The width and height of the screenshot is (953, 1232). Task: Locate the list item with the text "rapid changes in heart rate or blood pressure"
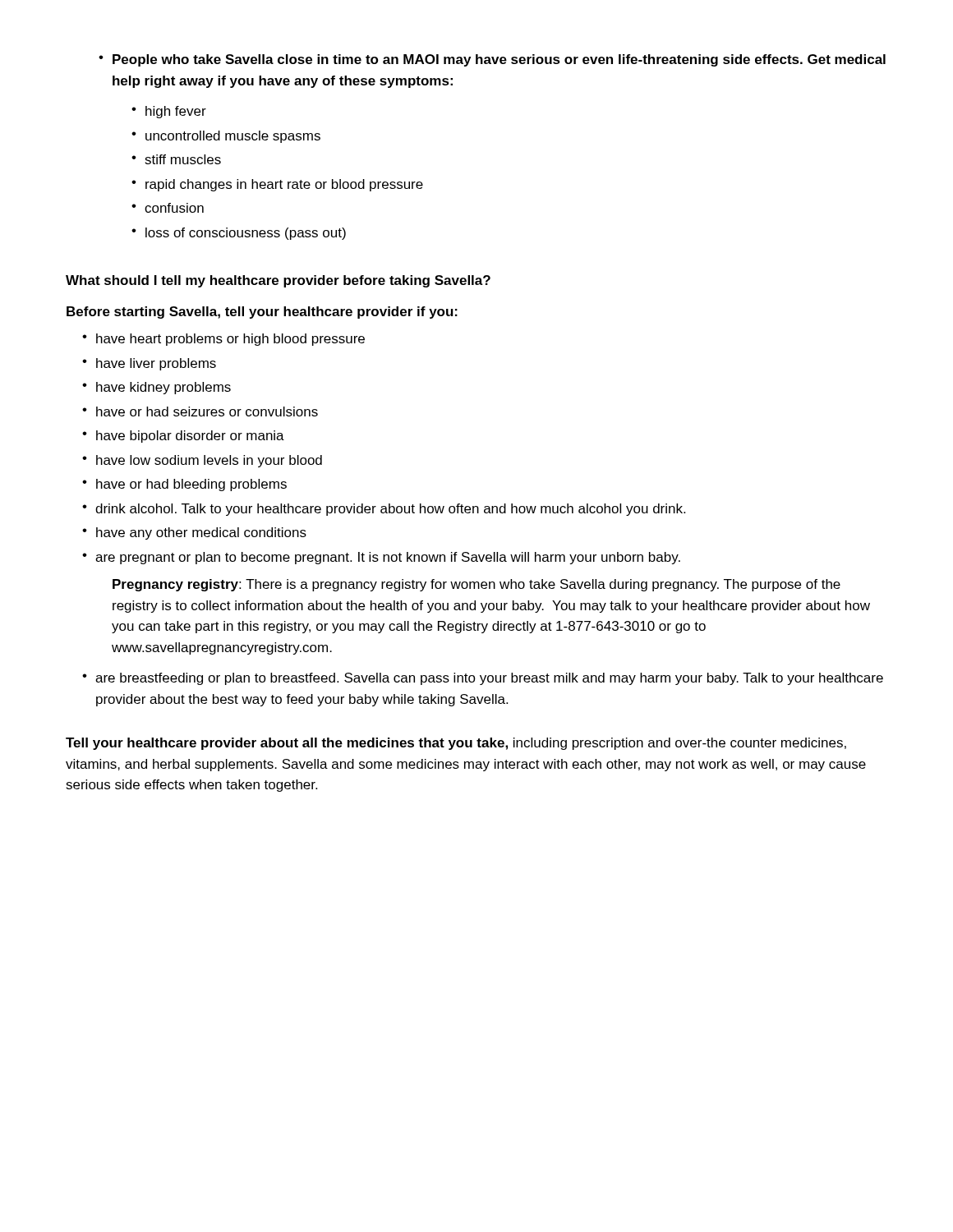pyautogui.click(x=284, y=184)
